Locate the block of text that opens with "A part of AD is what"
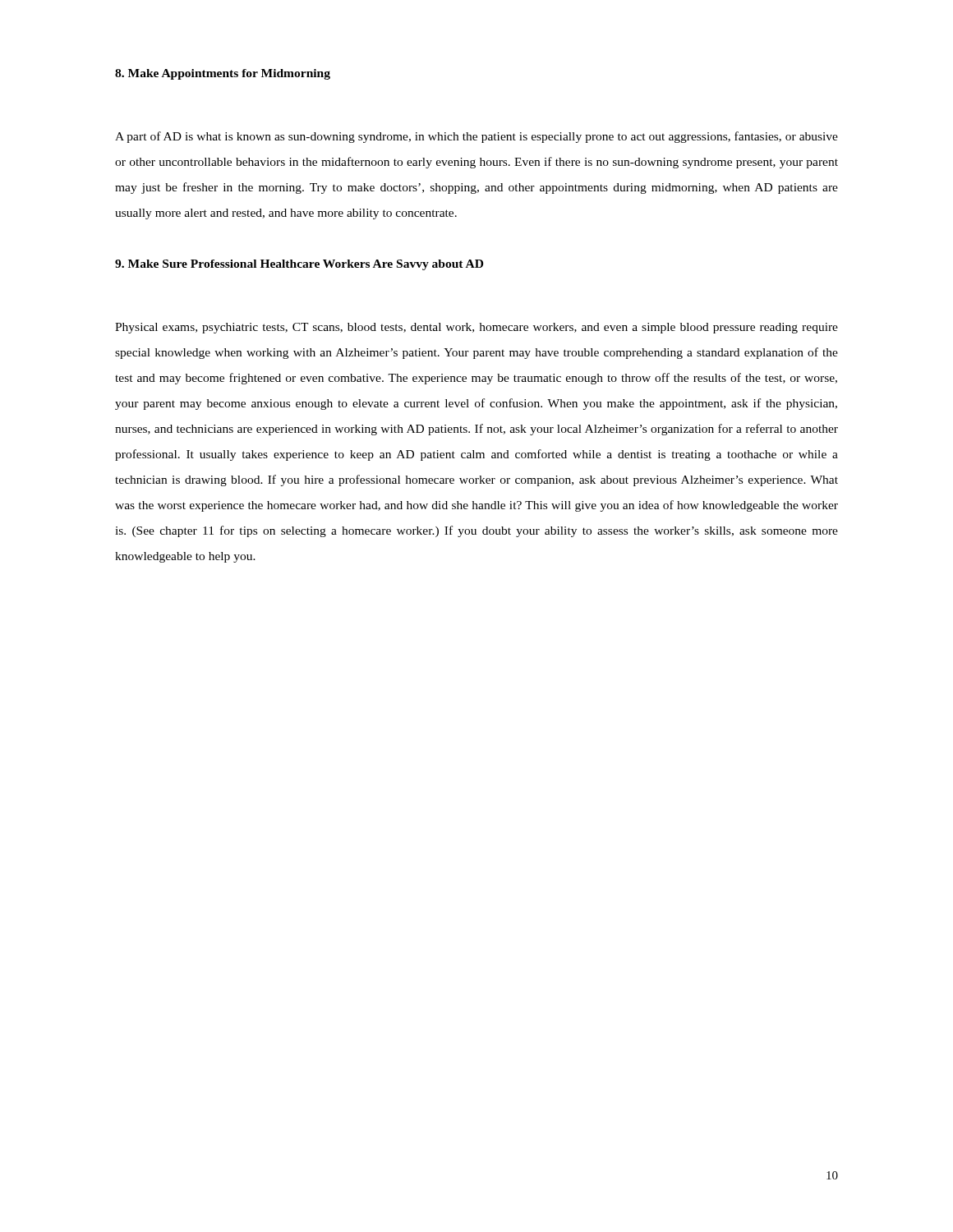953x1232 pixels. coord(476,174)
